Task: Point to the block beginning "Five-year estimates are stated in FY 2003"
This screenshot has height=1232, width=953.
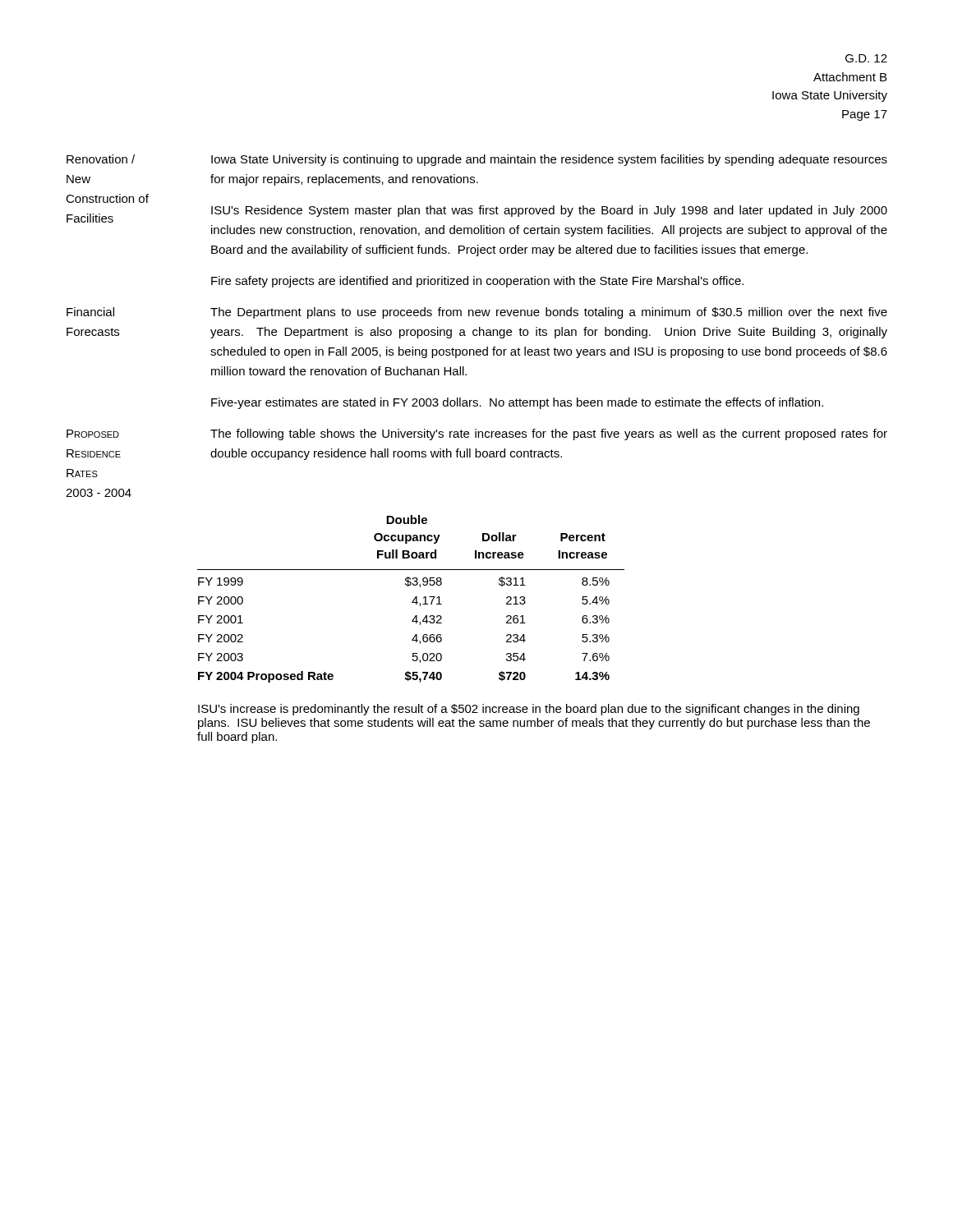Action: (517, 402)
